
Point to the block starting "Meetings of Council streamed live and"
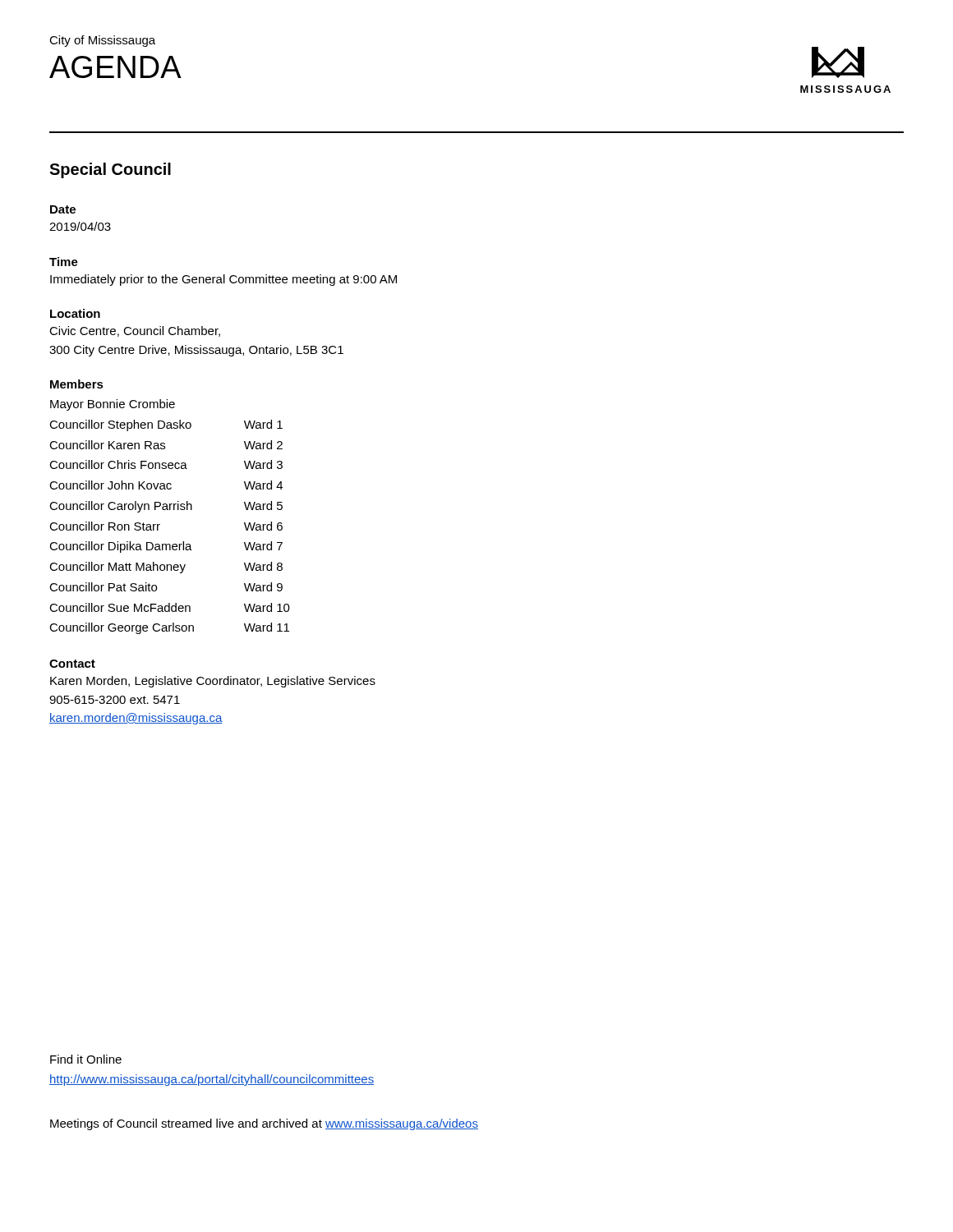[264, 1123]
